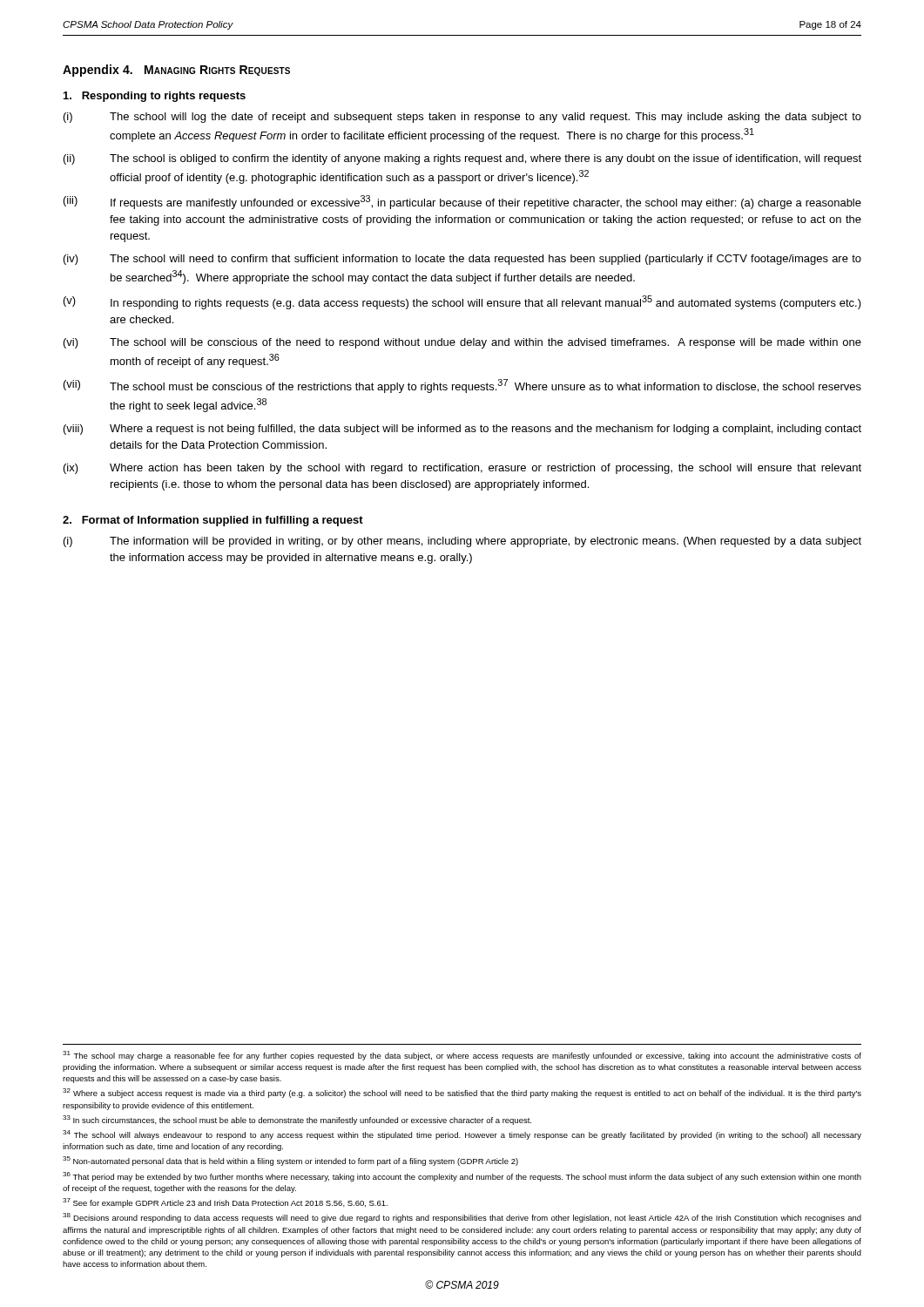Point to the block beginning "(vi) The school will"
The height and width of the screenshot is (1307, 924).
pyautogui.click(x=462, y=352)
